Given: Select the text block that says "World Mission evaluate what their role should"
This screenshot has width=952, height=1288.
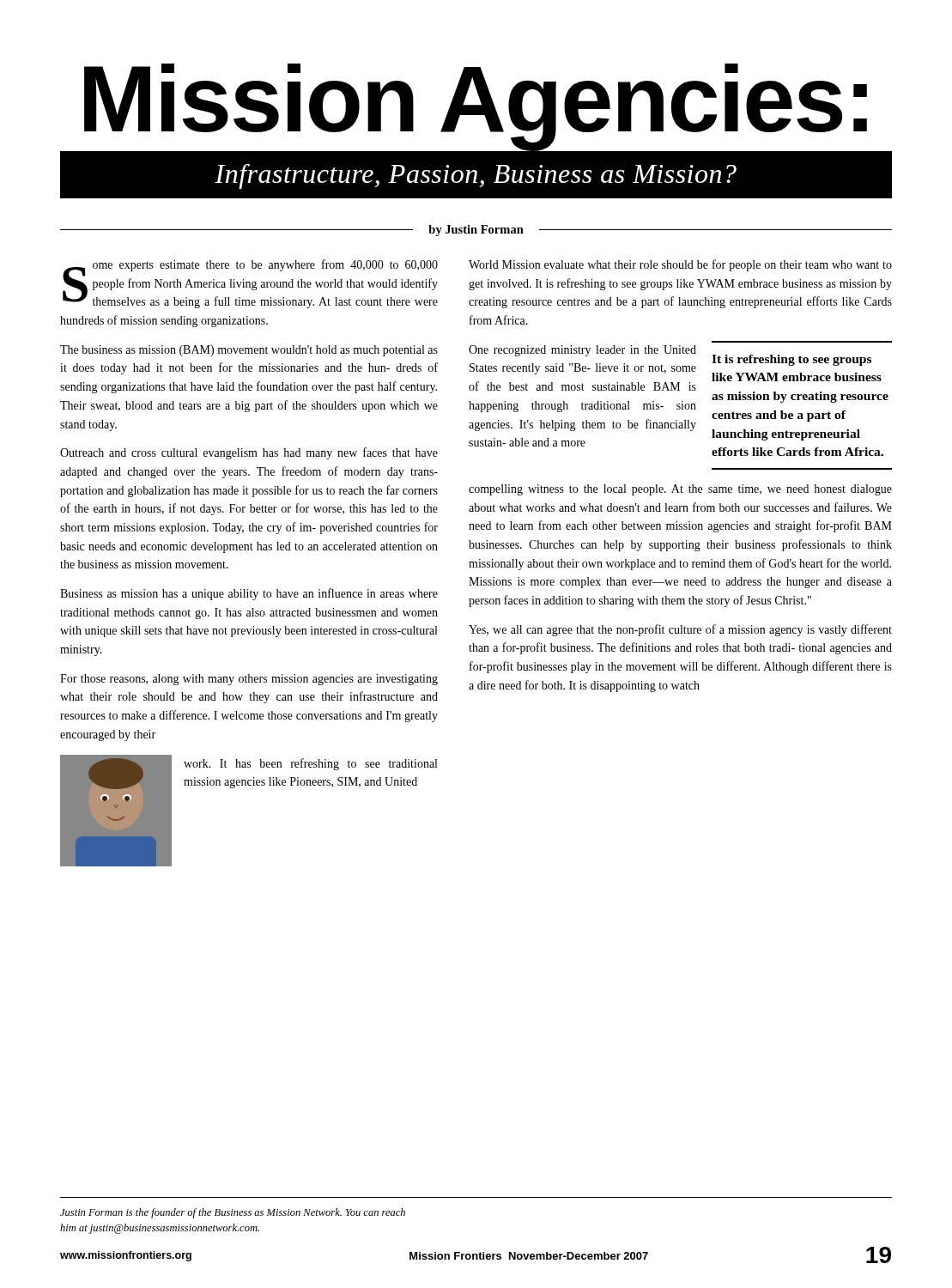Looking at the screenshot, I should click(680, 293).
